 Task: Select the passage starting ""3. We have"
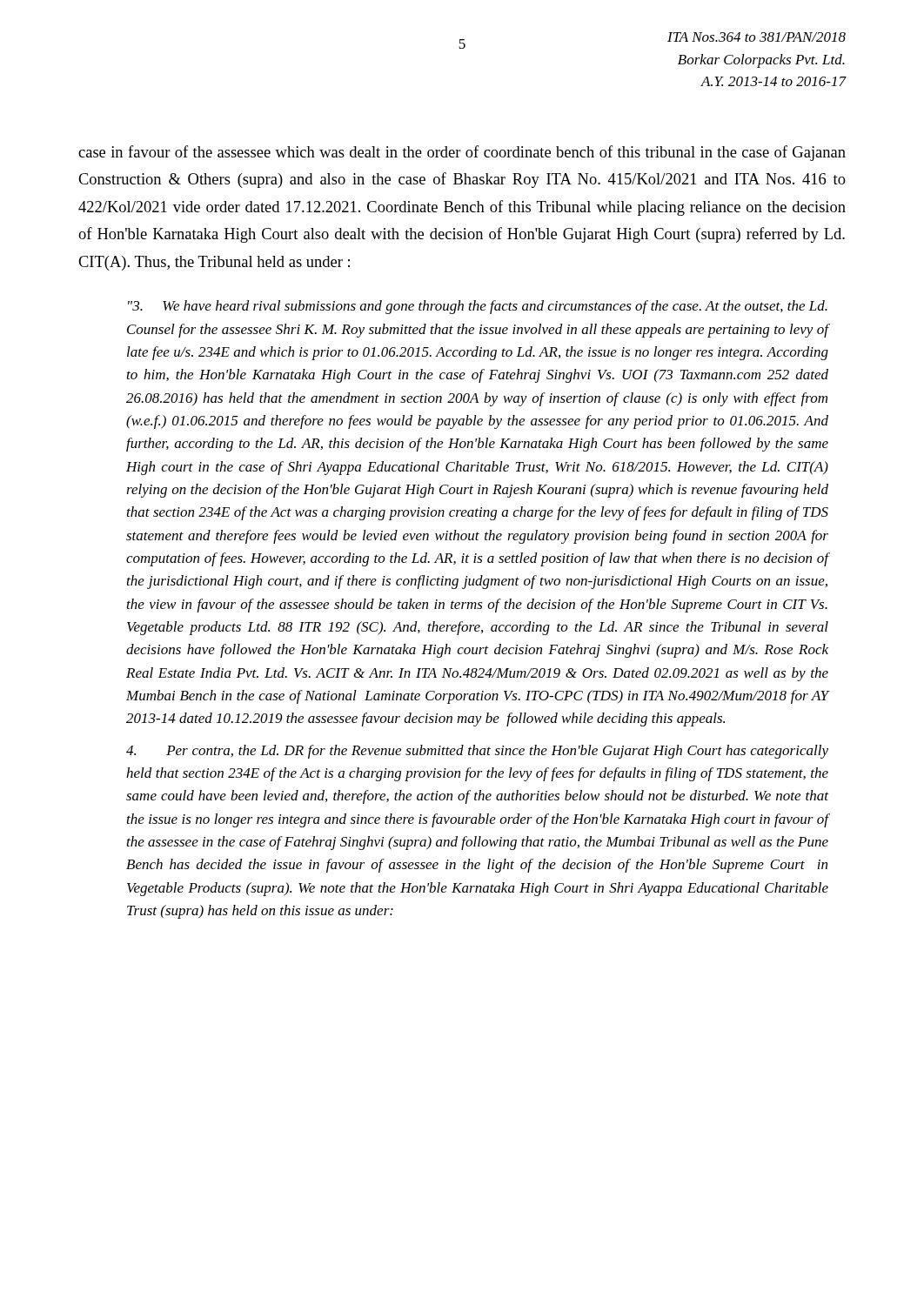point(477,609)
